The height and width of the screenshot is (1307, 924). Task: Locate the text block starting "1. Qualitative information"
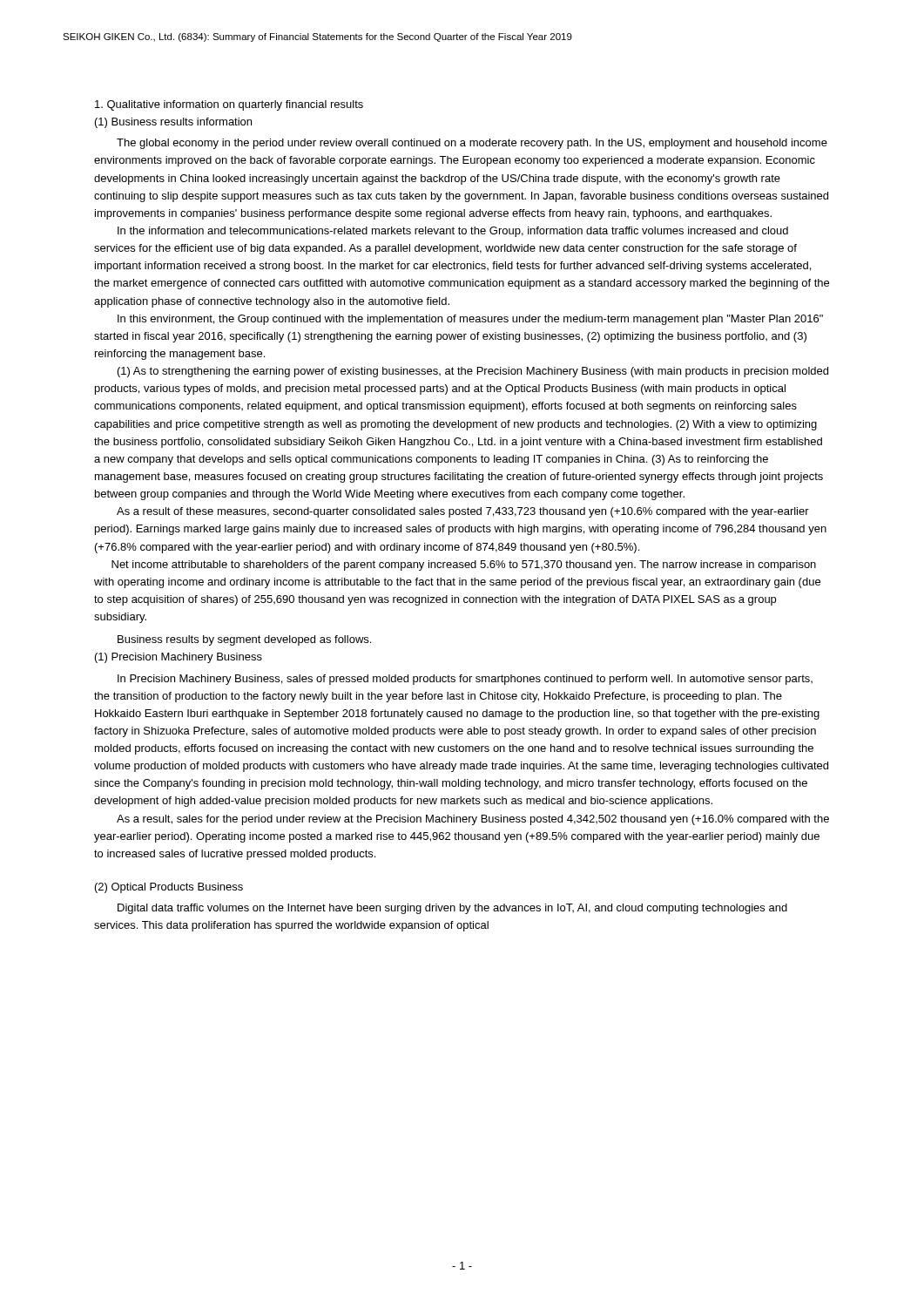tap(229, 104)
